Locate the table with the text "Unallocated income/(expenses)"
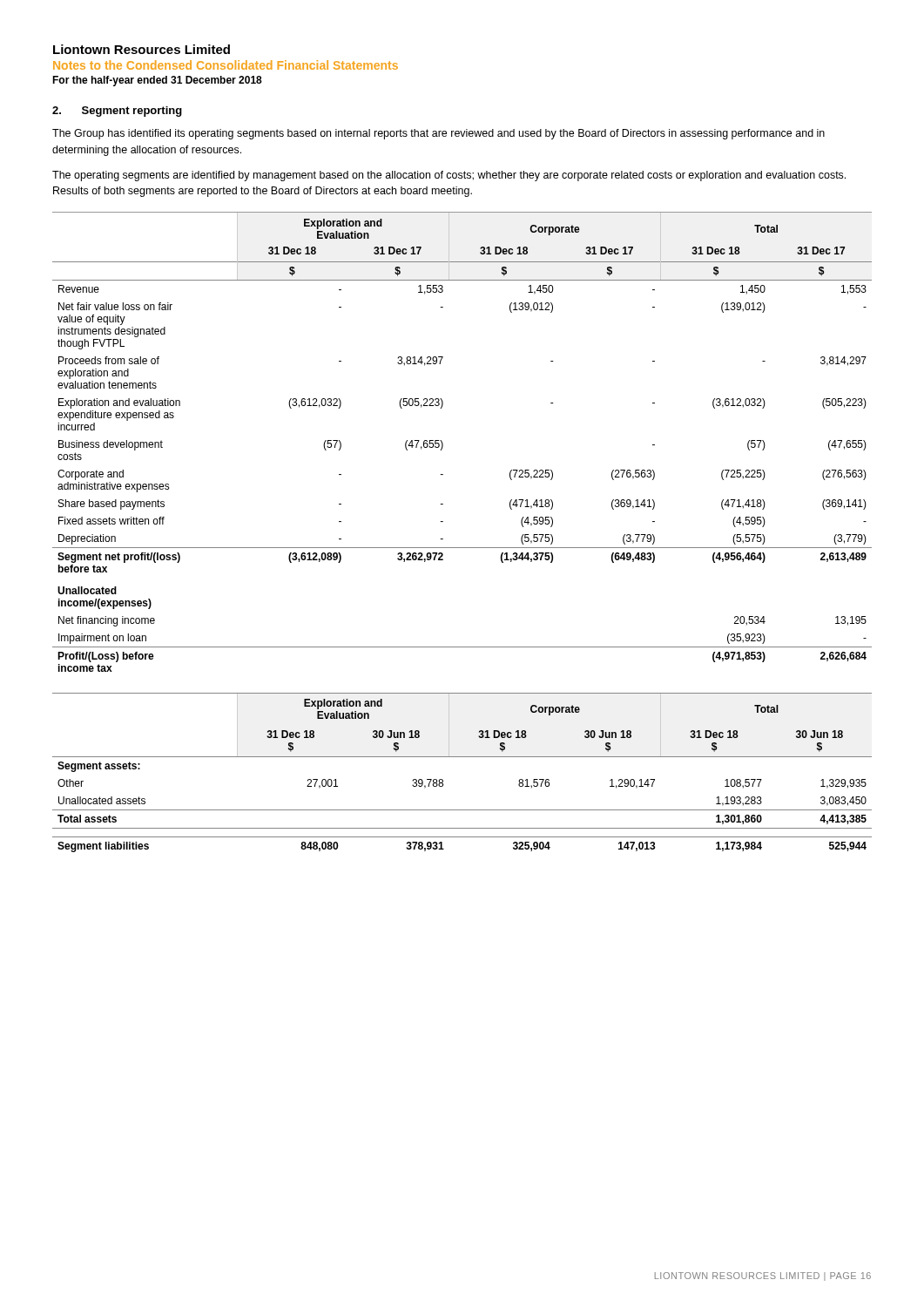 pyautogui.click(x=462, y=444)
